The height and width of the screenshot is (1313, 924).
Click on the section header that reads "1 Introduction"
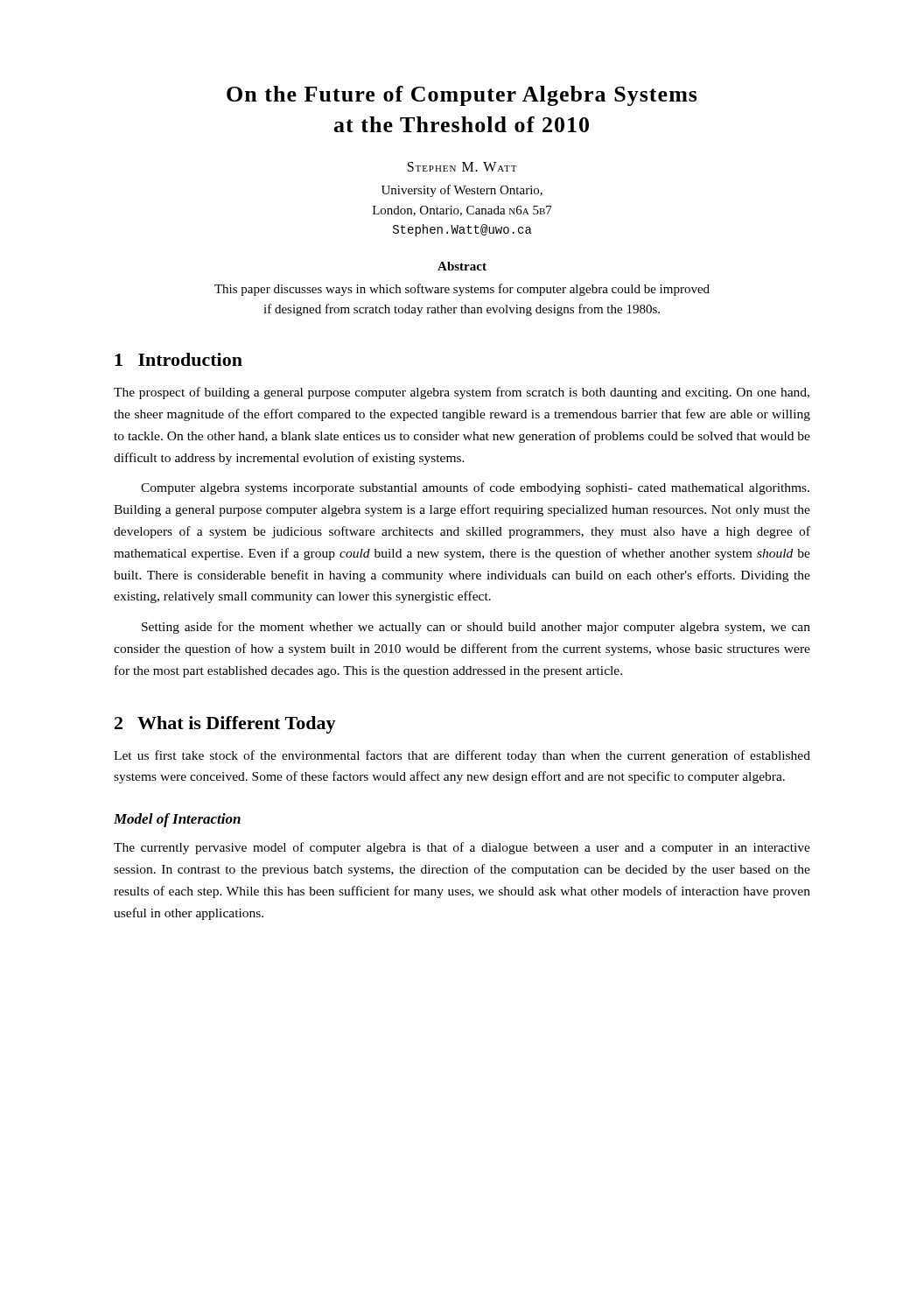(178, 359)
